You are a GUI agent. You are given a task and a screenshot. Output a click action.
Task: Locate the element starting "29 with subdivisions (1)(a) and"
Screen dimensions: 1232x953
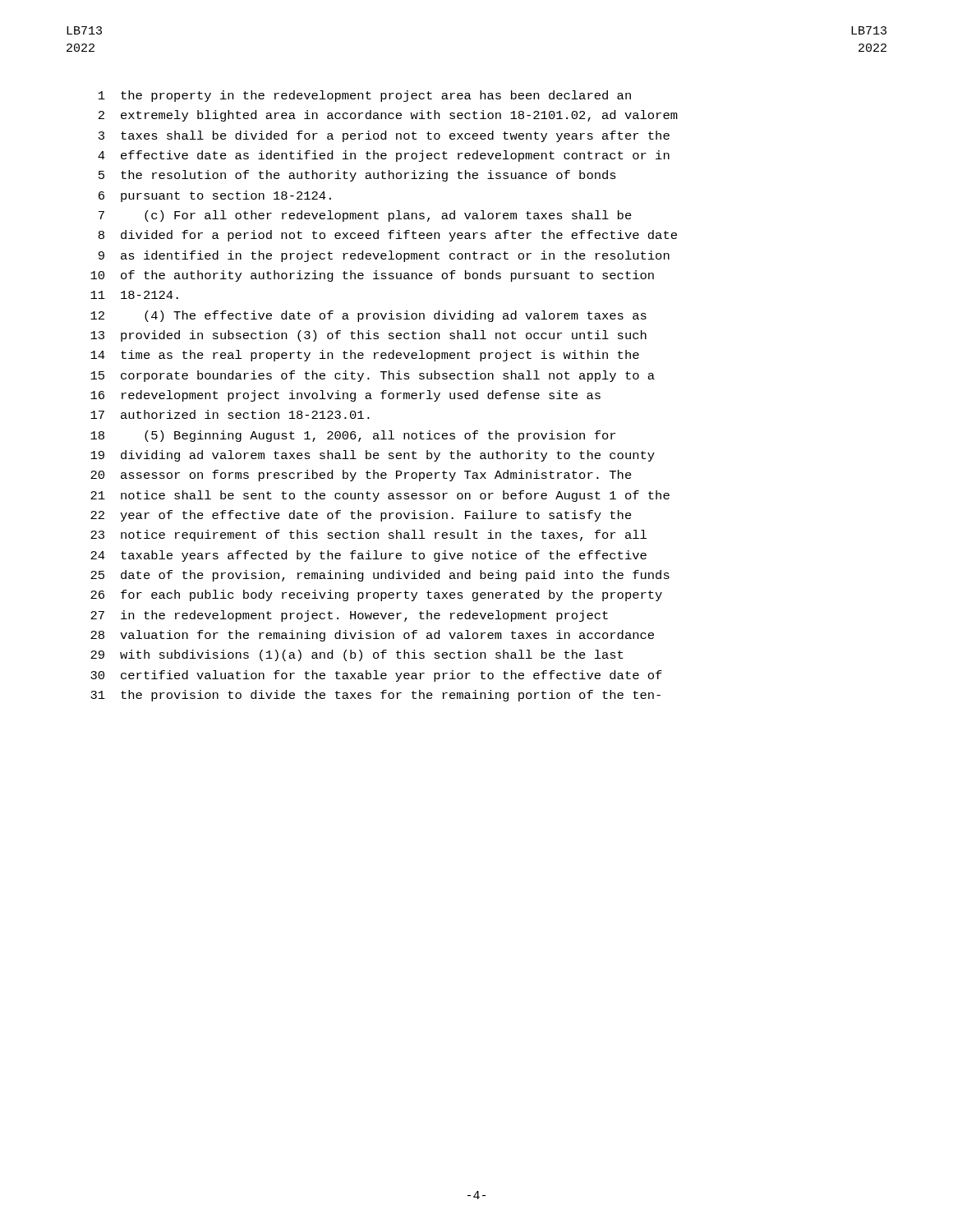pyautogui.click(x=476, y=656)
